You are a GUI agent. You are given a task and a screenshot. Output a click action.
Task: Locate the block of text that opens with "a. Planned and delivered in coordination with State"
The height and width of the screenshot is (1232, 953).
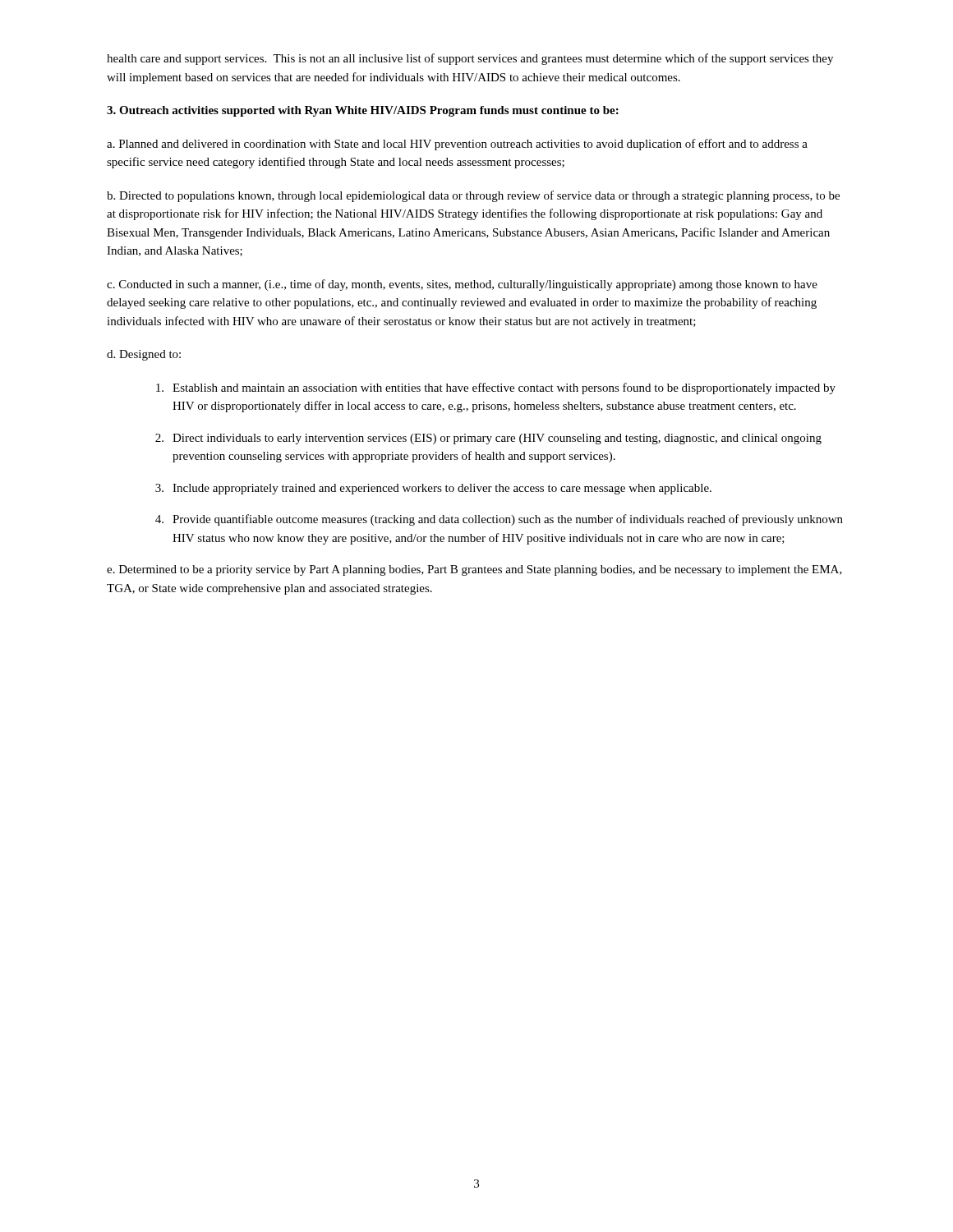point(457,153)
